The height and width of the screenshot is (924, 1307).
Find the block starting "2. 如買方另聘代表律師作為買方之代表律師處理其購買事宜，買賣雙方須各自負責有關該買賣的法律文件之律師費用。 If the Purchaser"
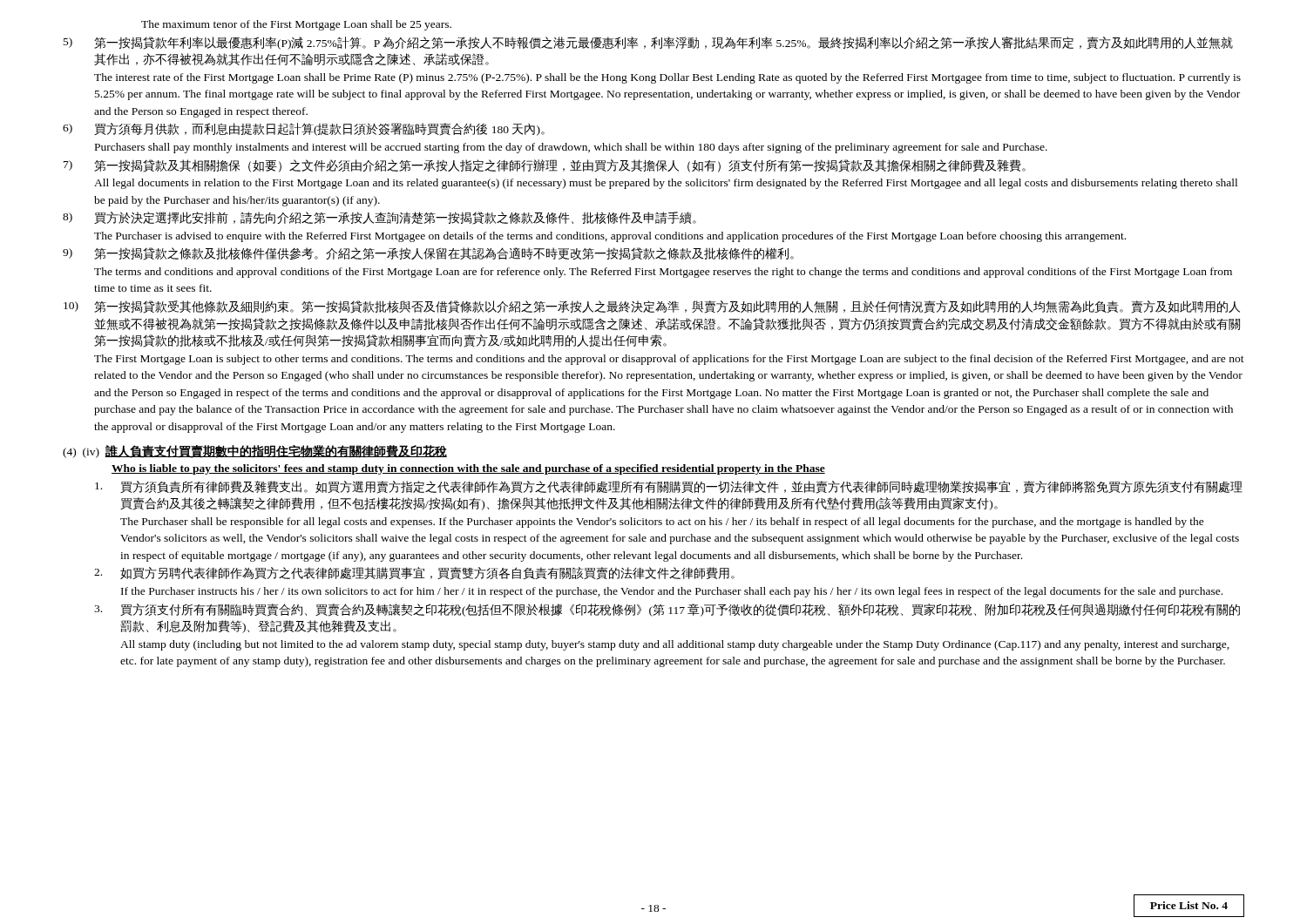669,583
